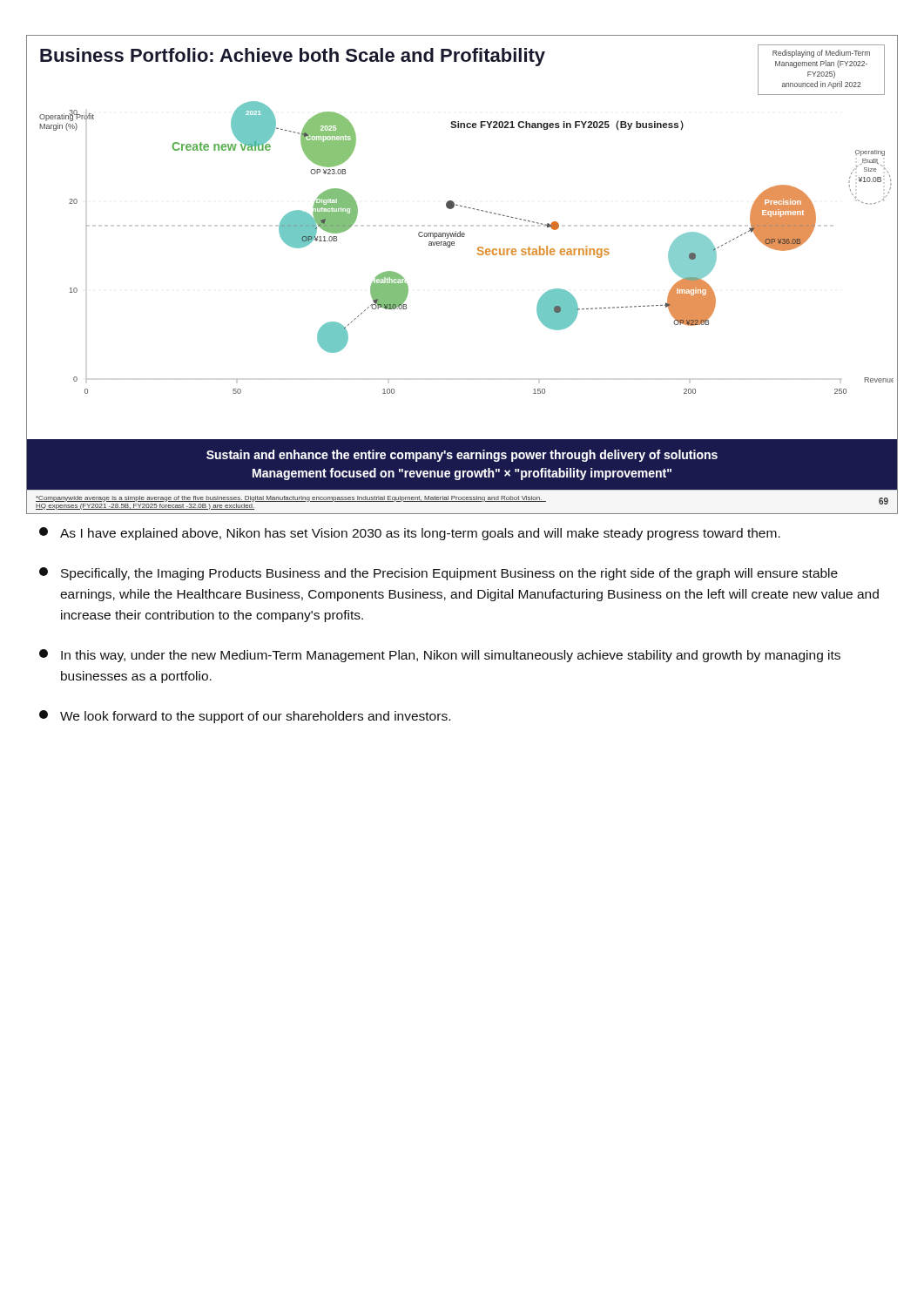924x1307 pixels.
Task: Click the passage that begins "In this way, under the"
Action: [462, 666]
